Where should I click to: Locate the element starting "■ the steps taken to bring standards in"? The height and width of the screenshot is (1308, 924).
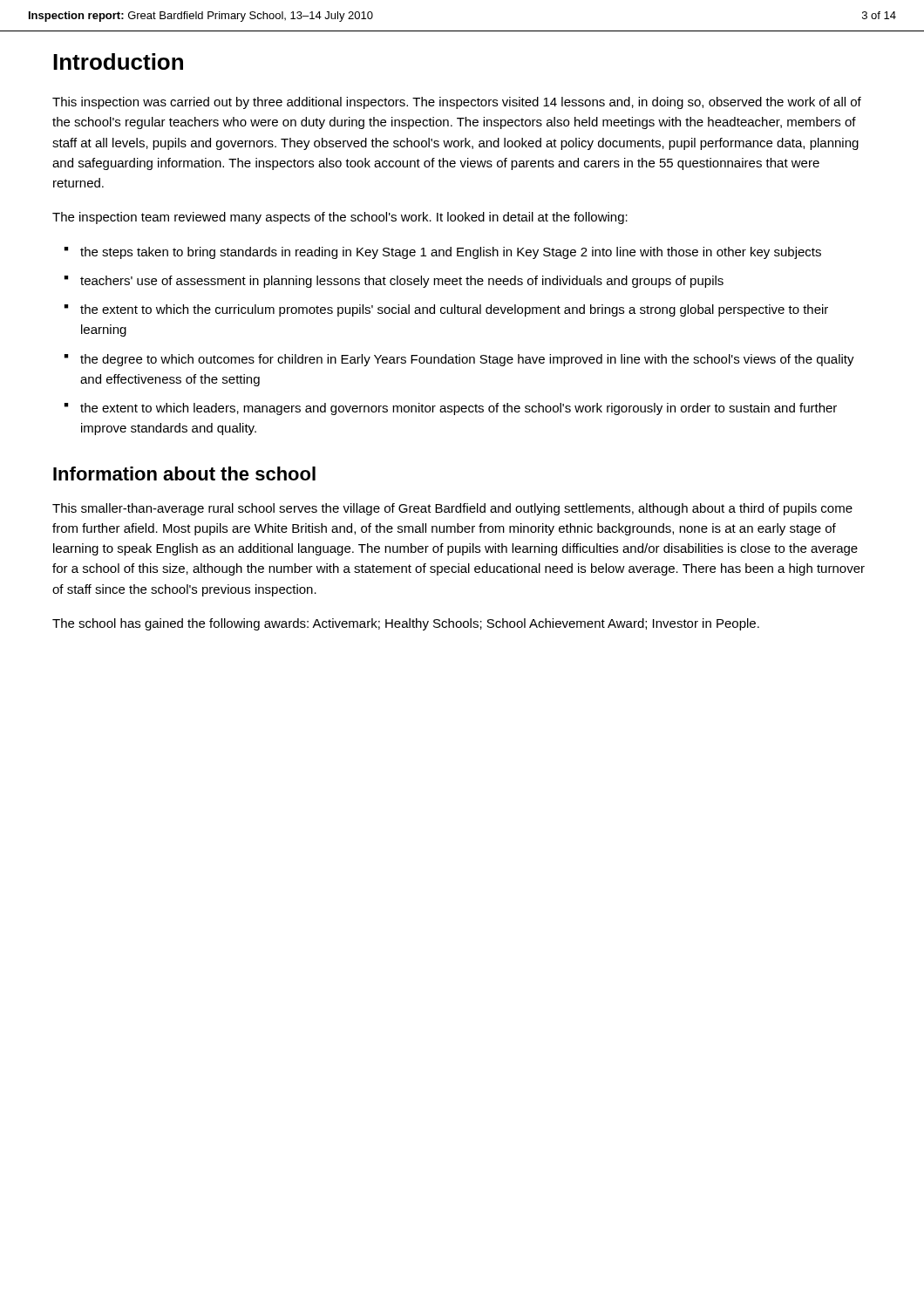coord(462,251)
